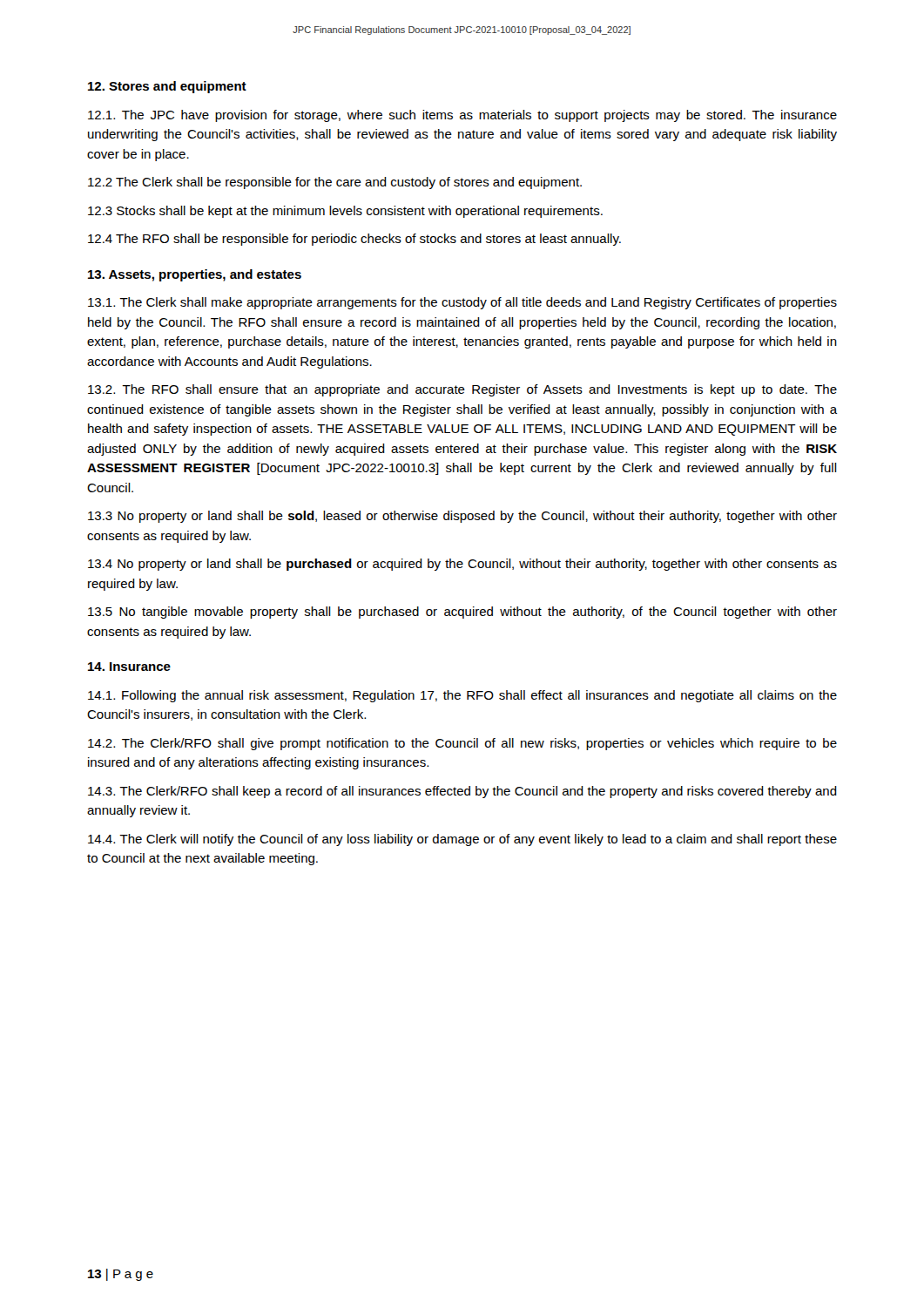The width and height of the screenshot is (924, 1307).
Task: Find the element starting "1. The JPC have provision"
Action: 462,134
